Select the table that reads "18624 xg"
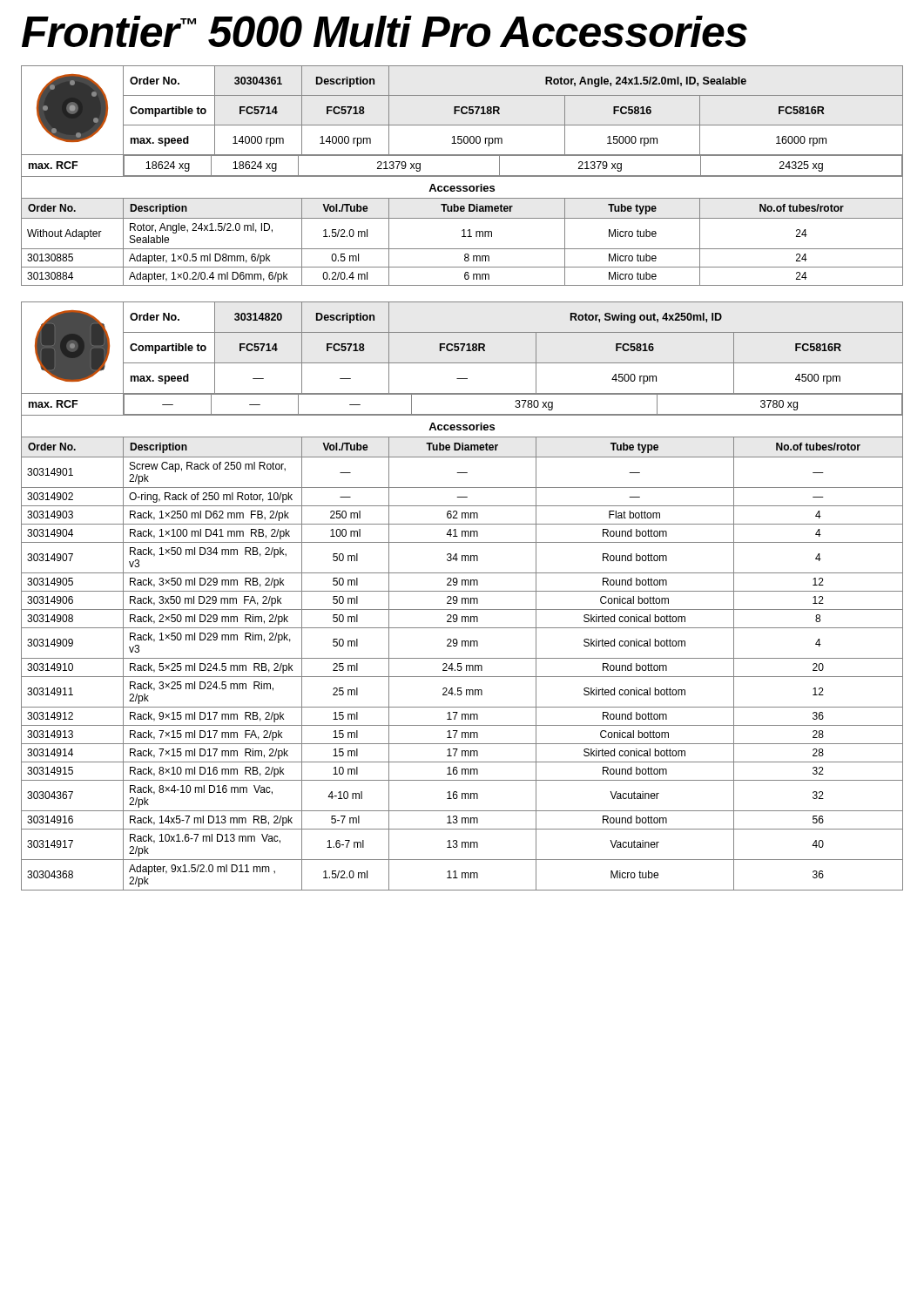The image size is (924, 1307). point(462,176)
